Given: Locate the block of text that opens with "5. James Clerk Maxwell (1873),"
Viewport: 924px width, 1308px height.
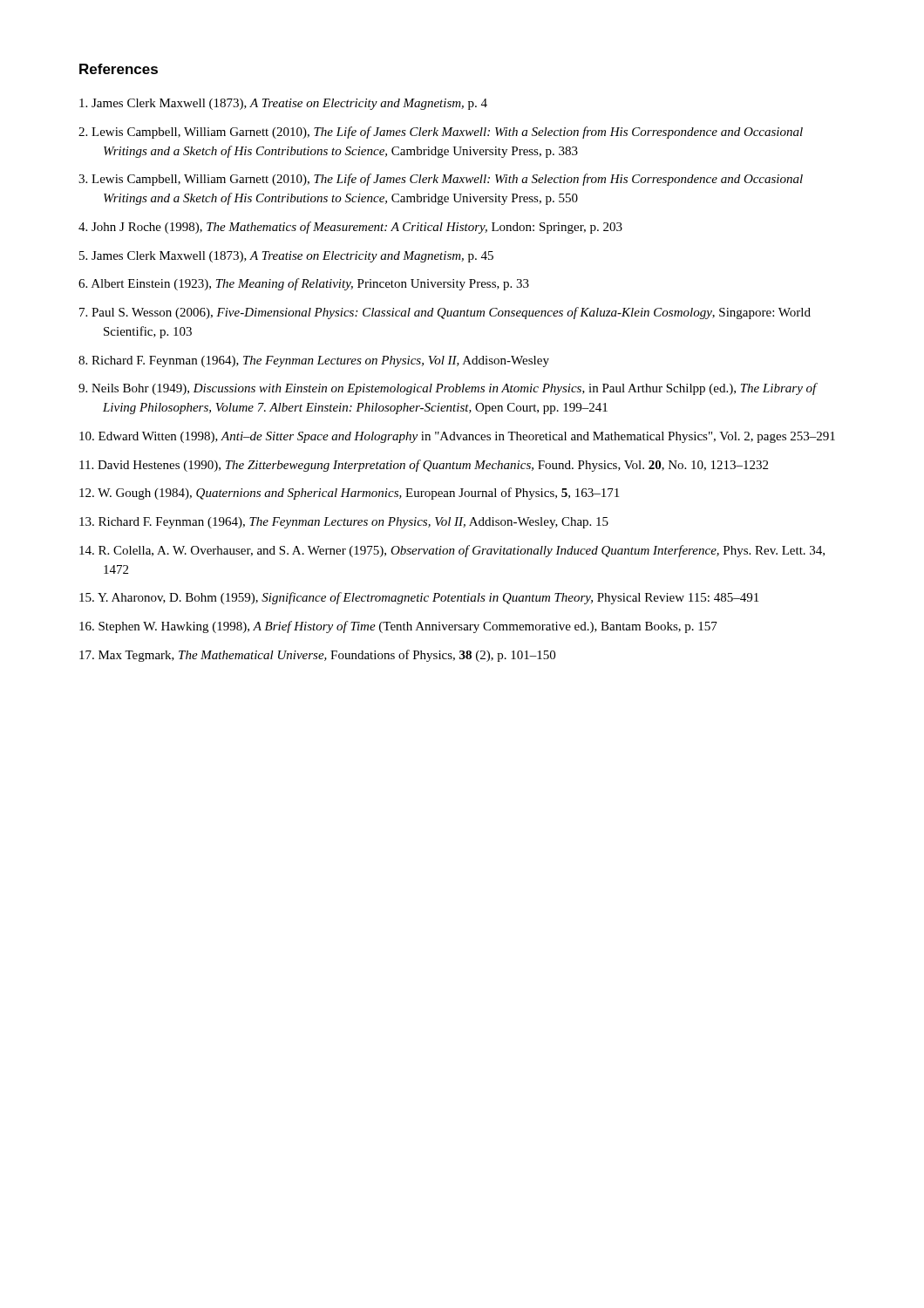Looking at the screenshot, I should pos(286,255).
